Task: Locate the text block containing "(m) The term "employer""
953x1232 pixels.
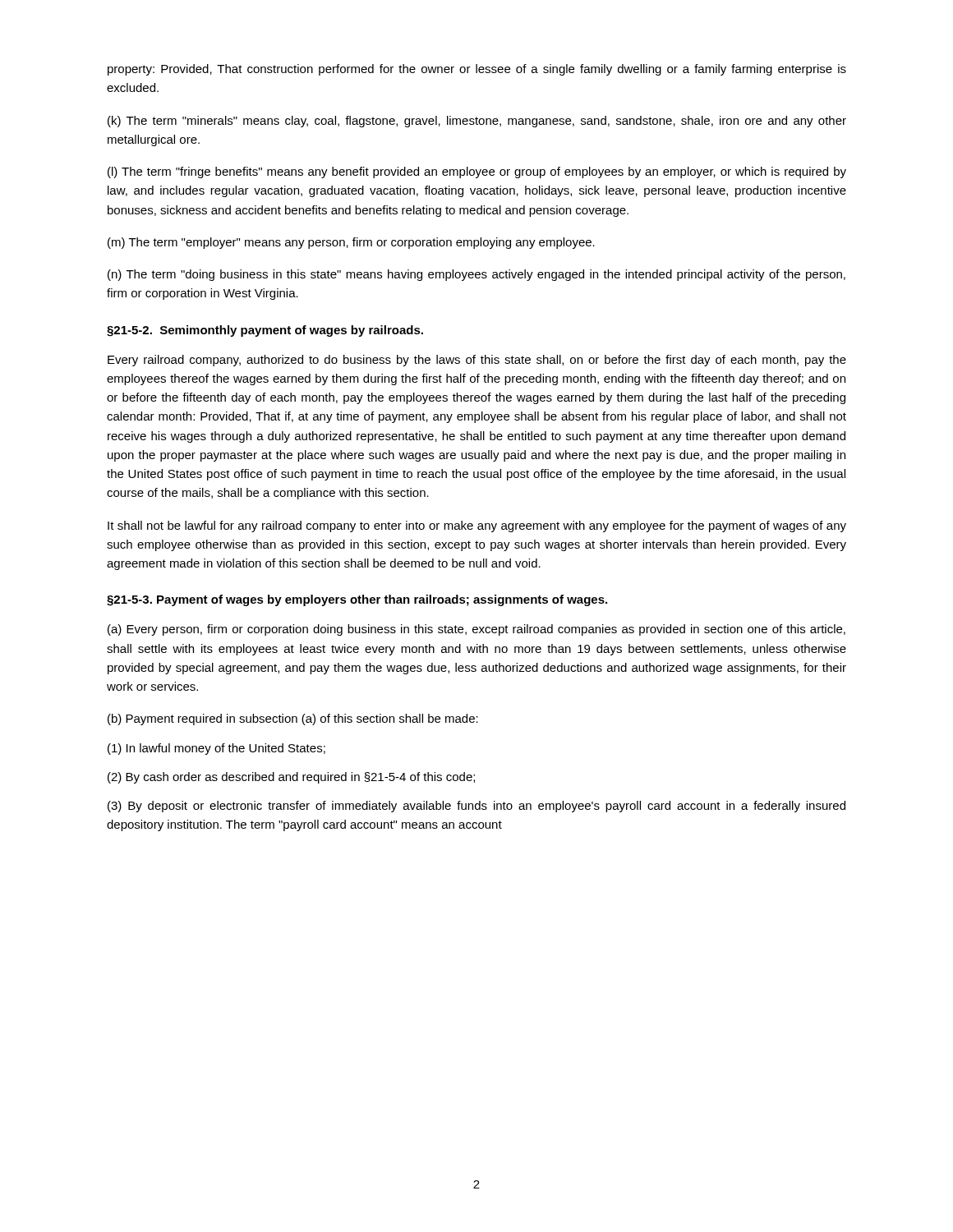Action: (351, 242)
